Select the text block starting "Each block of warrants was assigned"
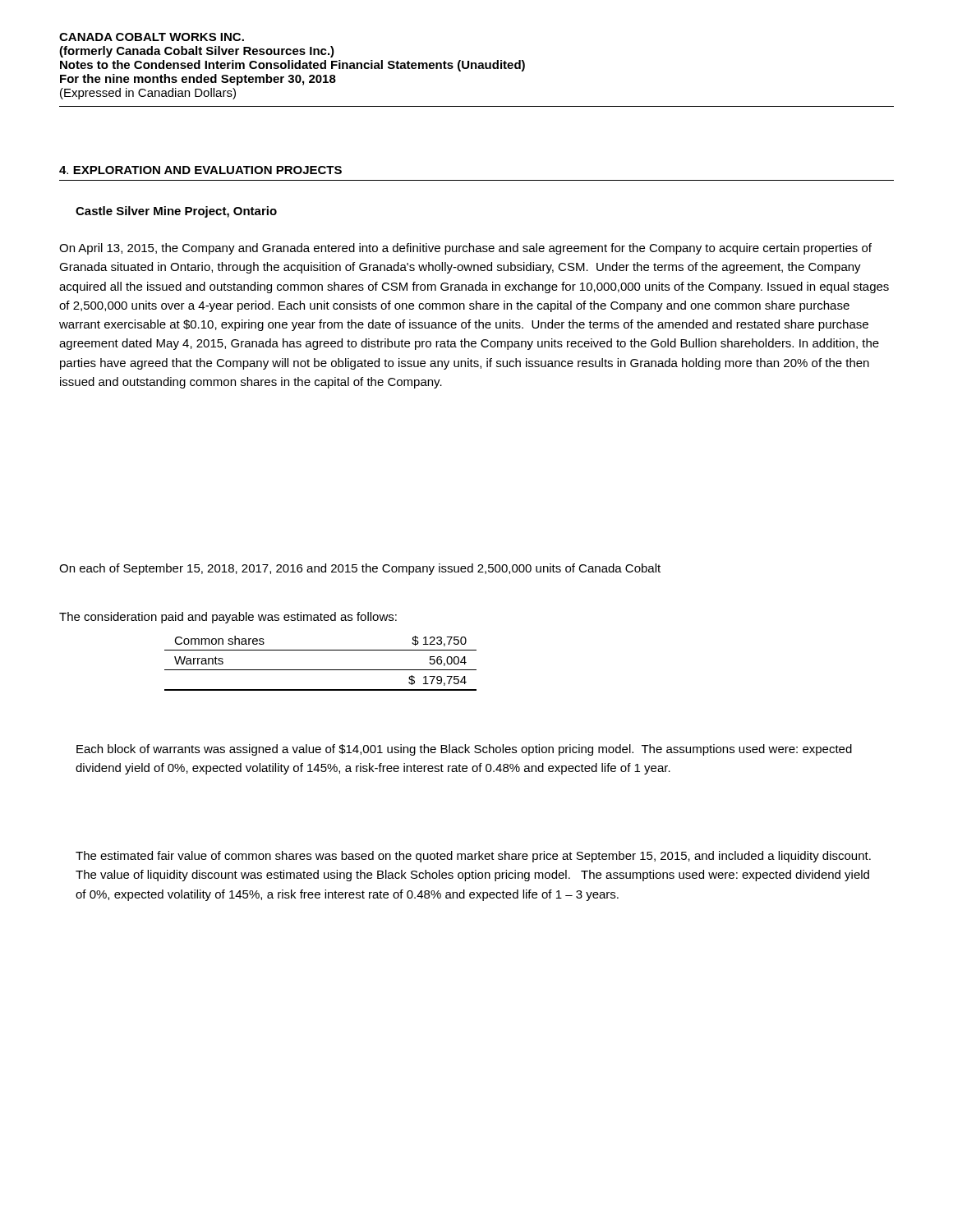Viewport: 953px width, 1232px height. coord(464,758)
